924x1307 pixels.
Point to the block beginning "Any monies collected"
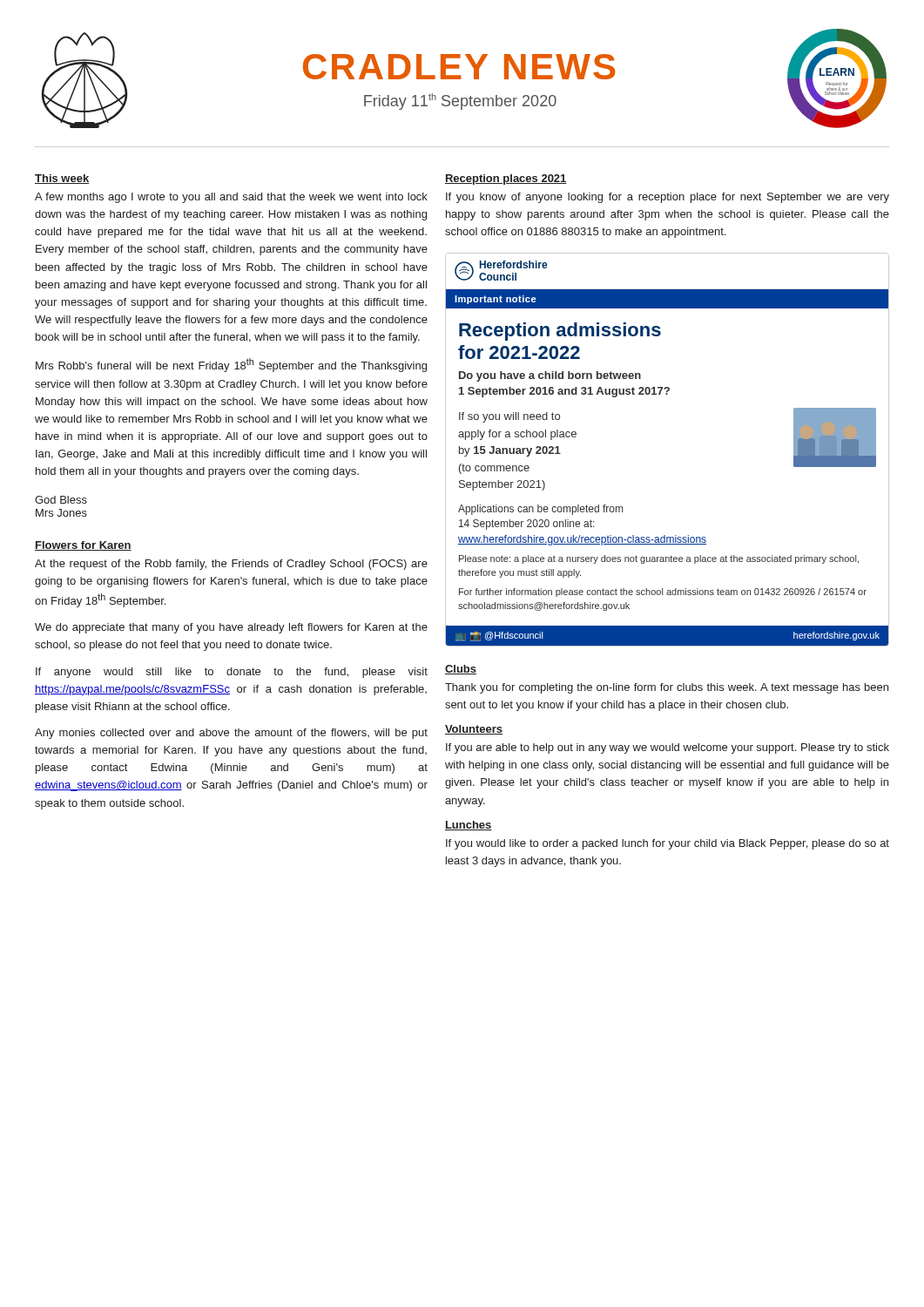[x=231, y=768]
